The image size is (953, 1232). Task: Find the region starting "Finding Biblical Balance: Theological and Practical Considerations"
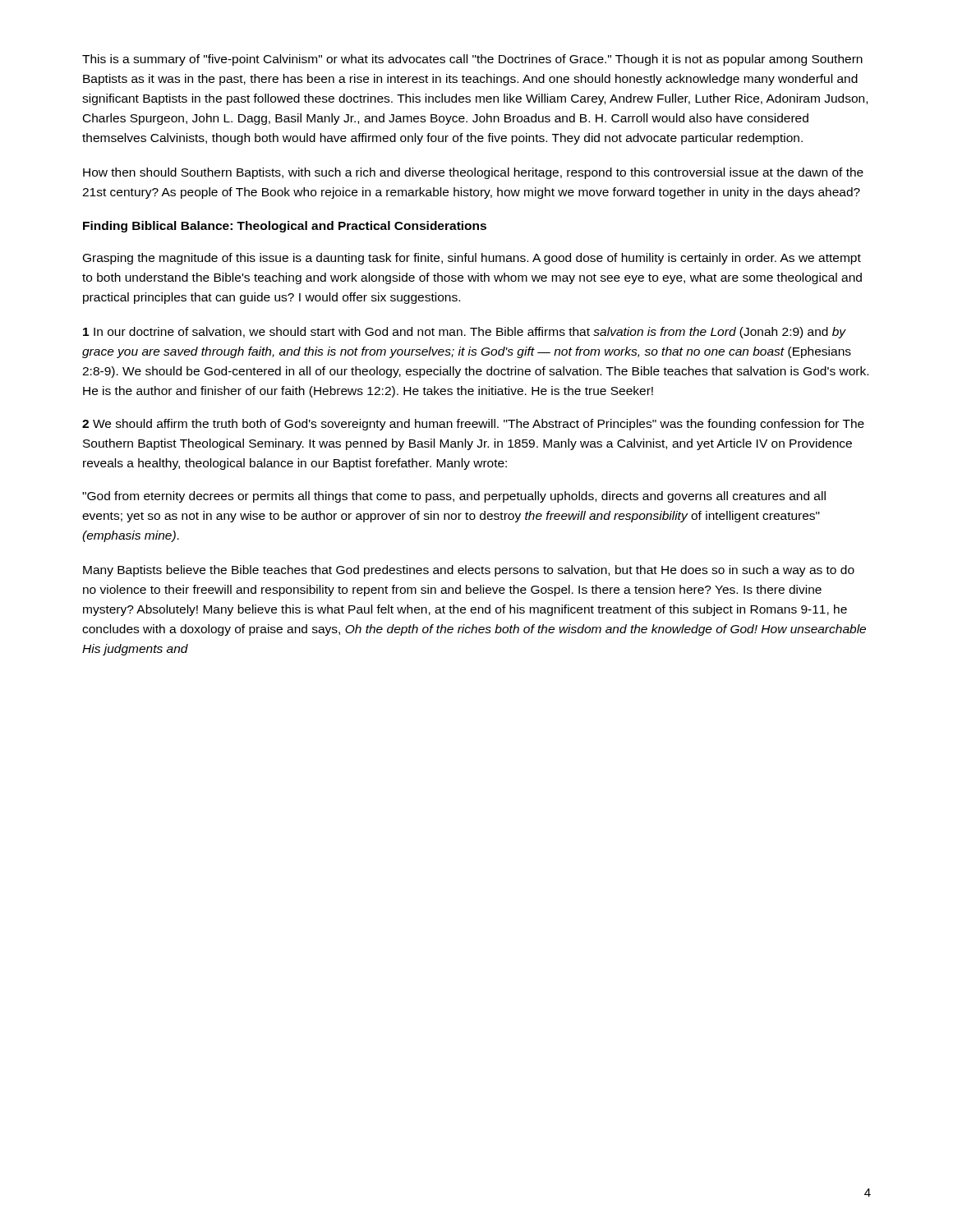pyautogui.click(x=285, y=226)
